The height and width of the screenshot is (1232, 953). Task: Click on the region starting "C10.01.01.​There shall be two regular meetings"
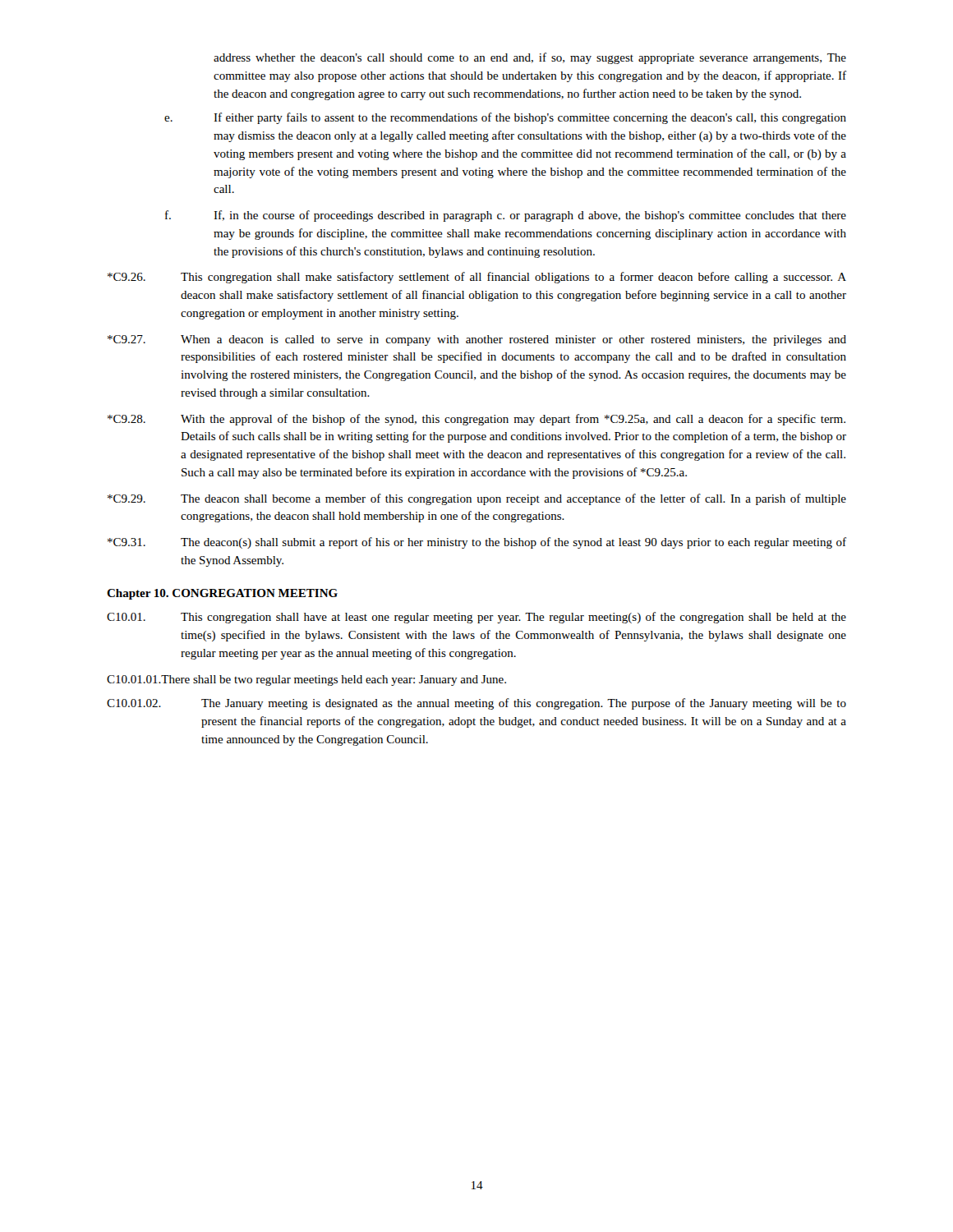point(307,679)
